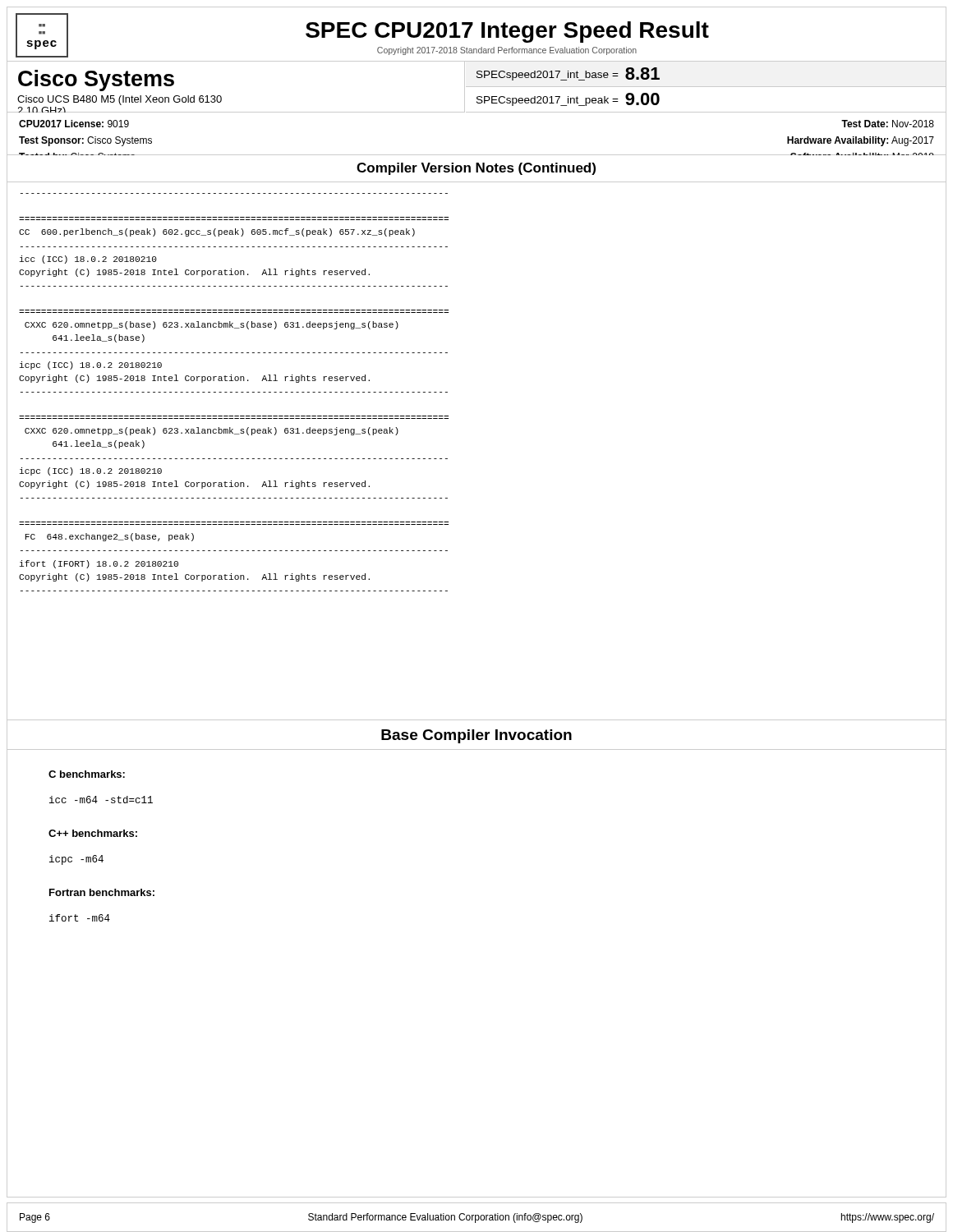Find the text that says "SPECspeed2017_int_base = 8.81"
This screenshot has width=953, height=1232.
[x=568, y=74]
